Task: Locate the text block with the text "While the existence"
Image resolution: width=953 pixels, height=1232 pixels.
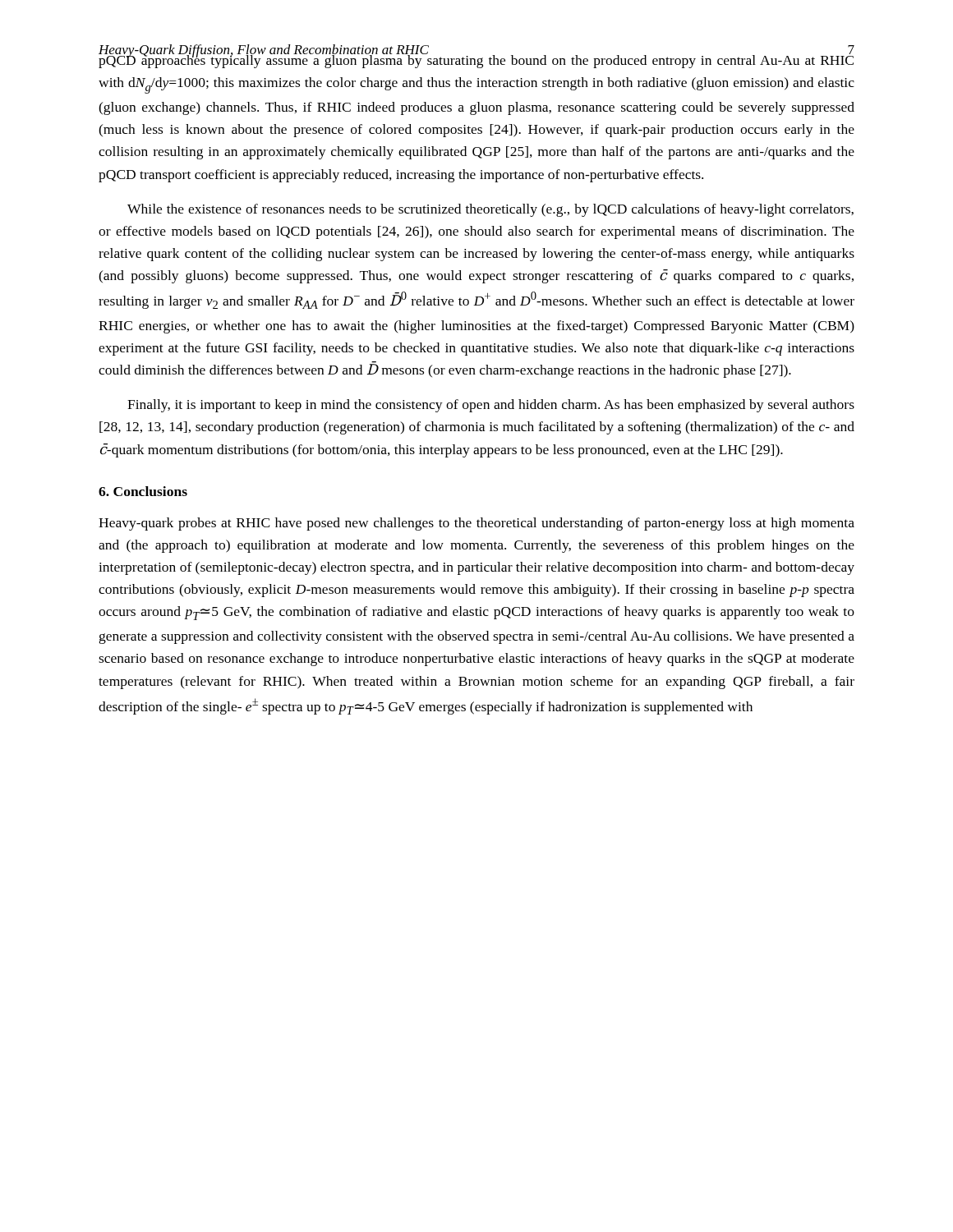Action: pos(476,290)
